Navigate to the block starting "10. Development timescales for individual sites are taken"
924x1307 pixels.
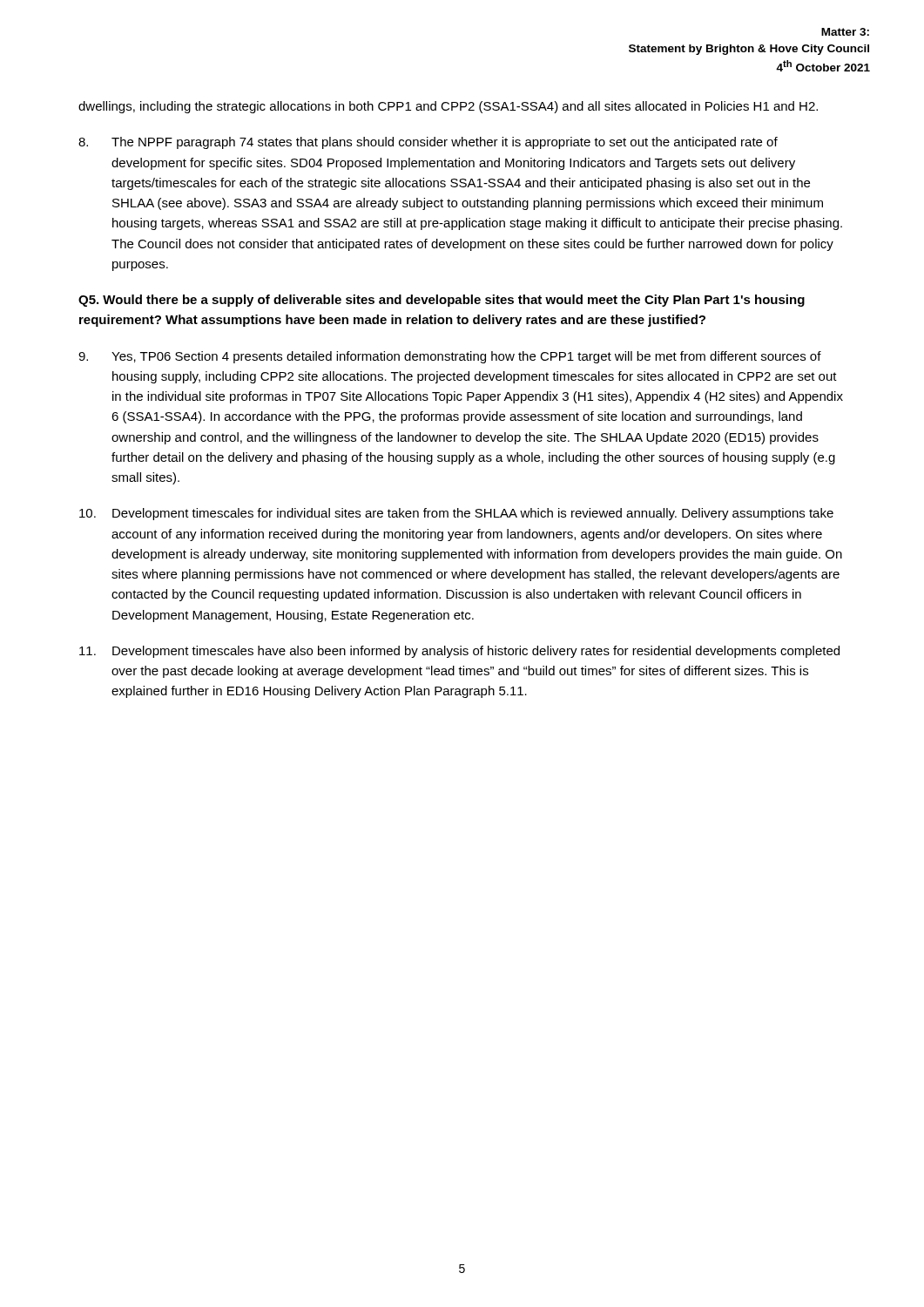(x=462, y=564)
